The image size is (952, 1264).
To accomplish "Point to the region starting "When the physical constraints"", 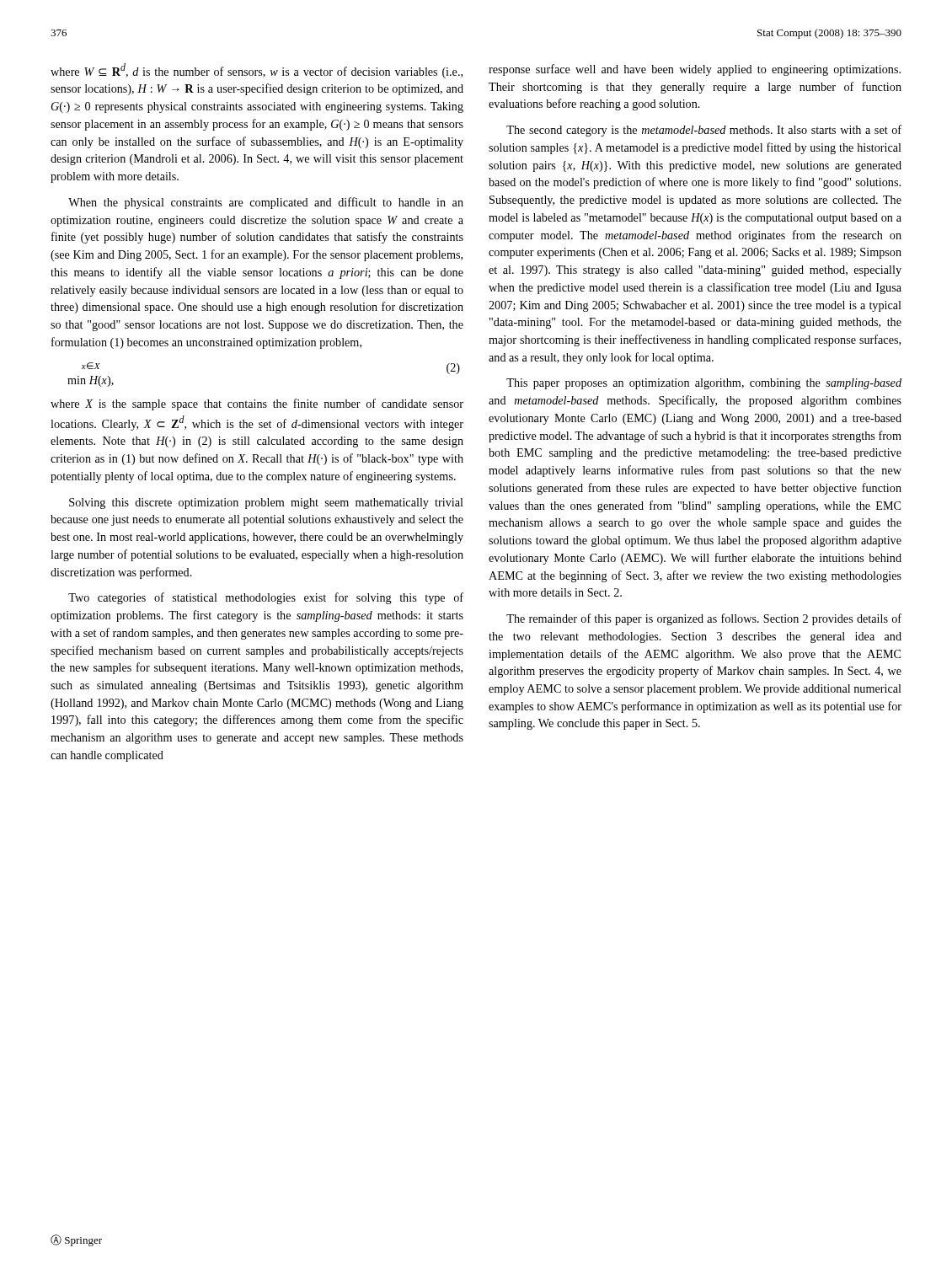I will pos(257,272).
